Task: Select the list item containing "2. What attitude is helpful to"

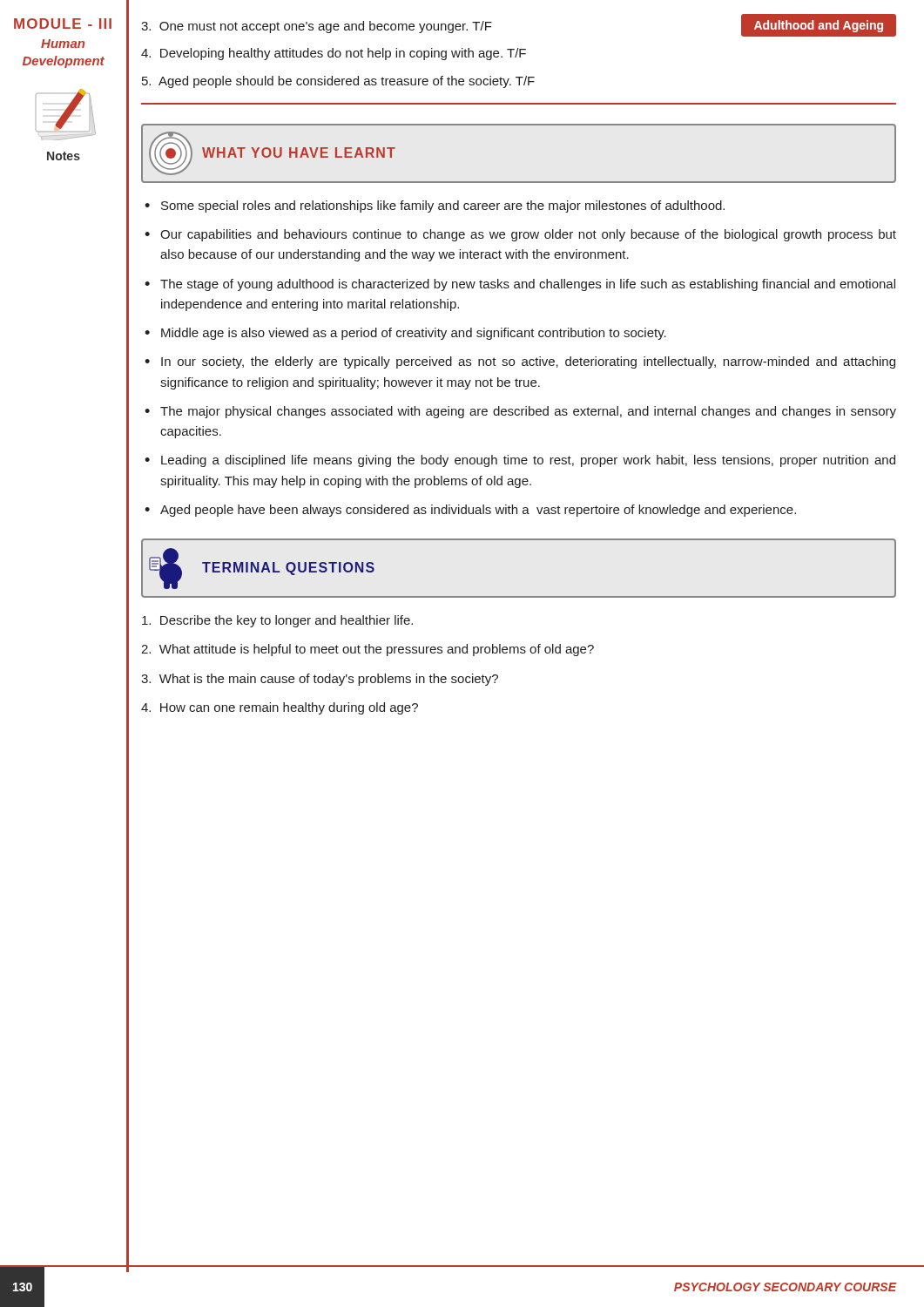Action: 368,649
